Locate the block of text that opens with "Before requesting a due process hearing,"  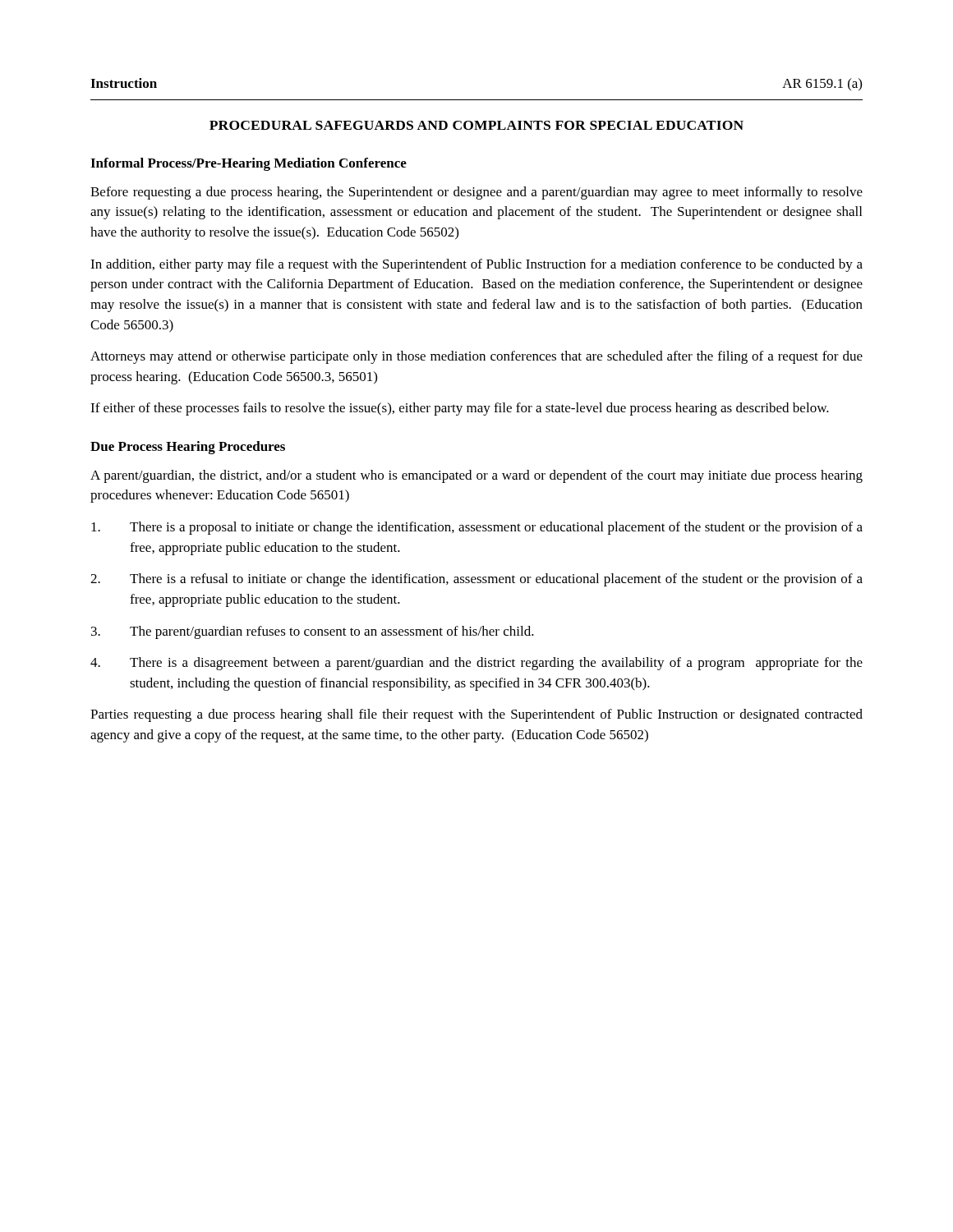pyautogui.click(x=476, y=212)
